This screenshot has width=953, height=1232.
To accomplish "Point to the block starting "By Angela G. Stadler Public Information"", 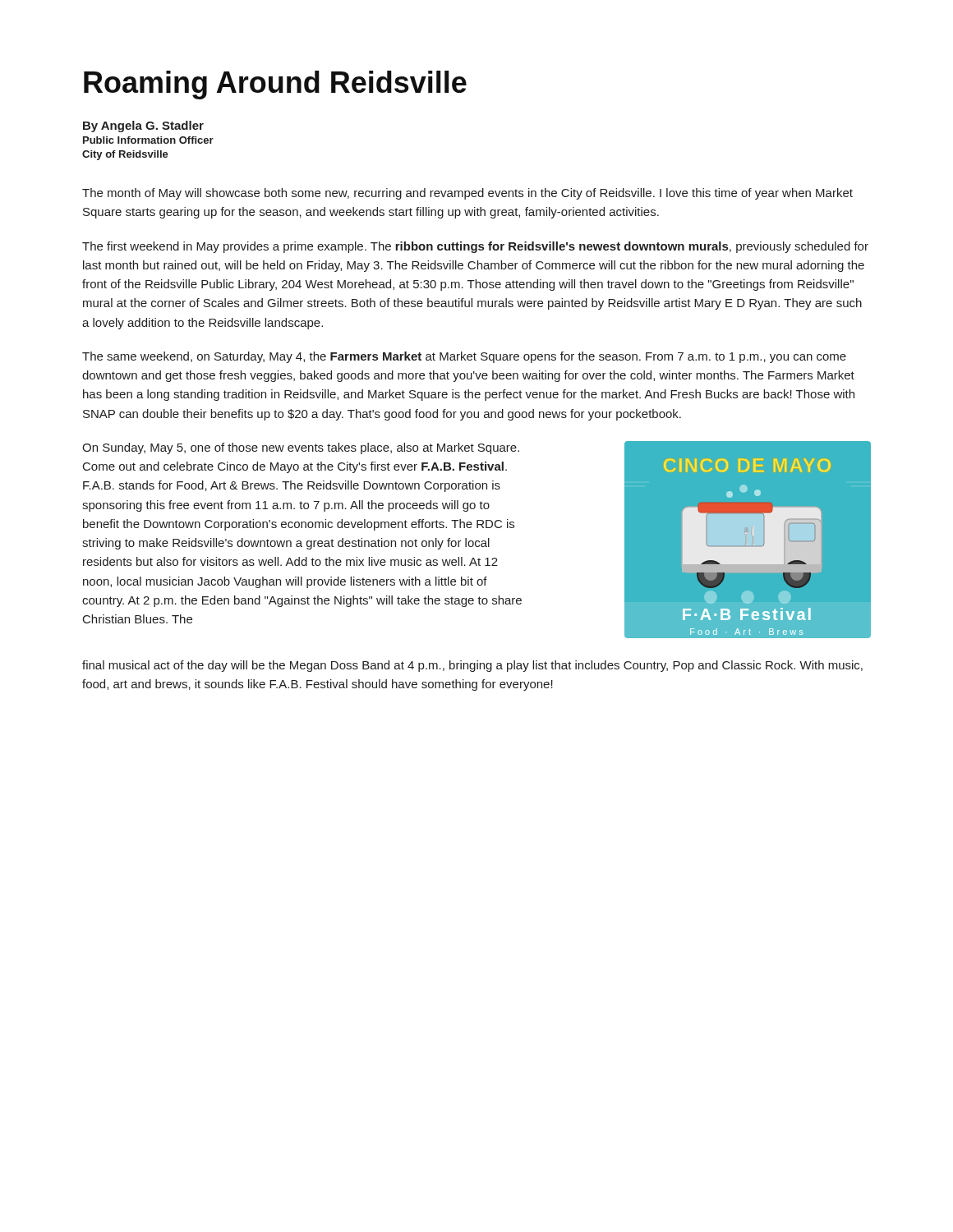I will pyautogui.click(x=143, y=126).
